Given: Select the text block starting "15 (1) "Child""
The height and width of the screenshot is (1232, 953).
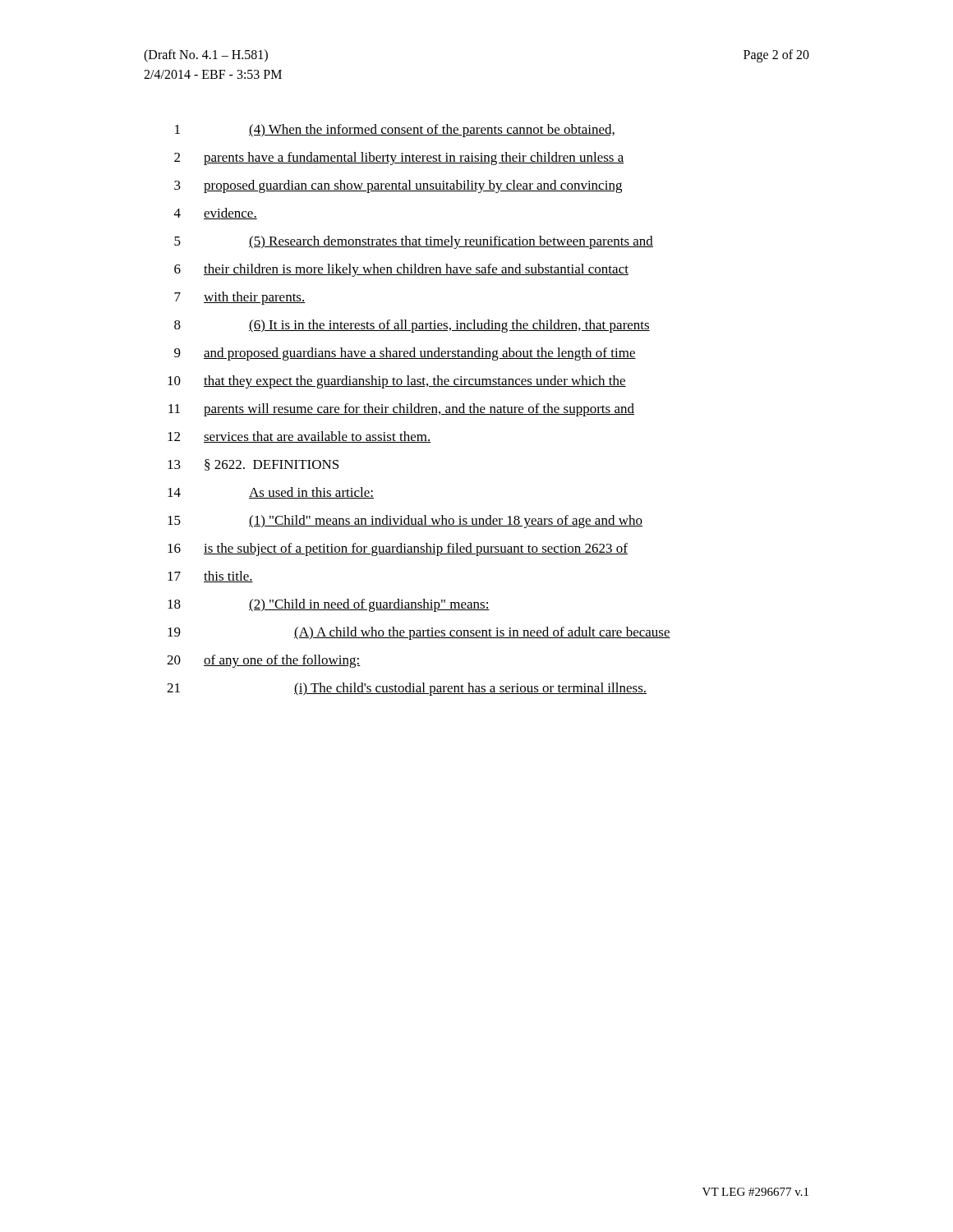Looking at the screenshot, I should click(476, 521).
